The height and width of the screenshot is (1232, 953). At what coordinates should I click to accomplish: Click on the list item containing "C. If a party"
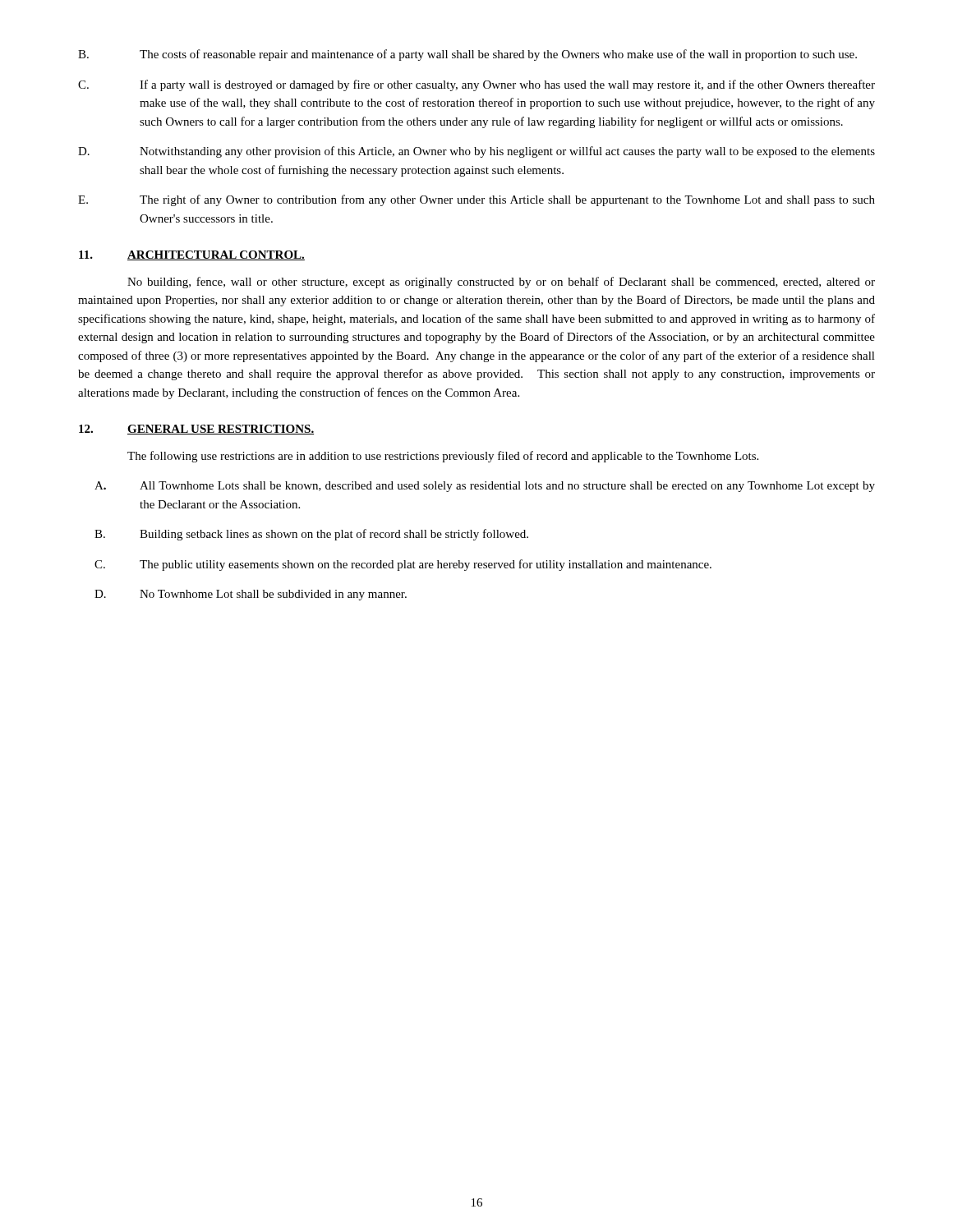pos(476,103)
